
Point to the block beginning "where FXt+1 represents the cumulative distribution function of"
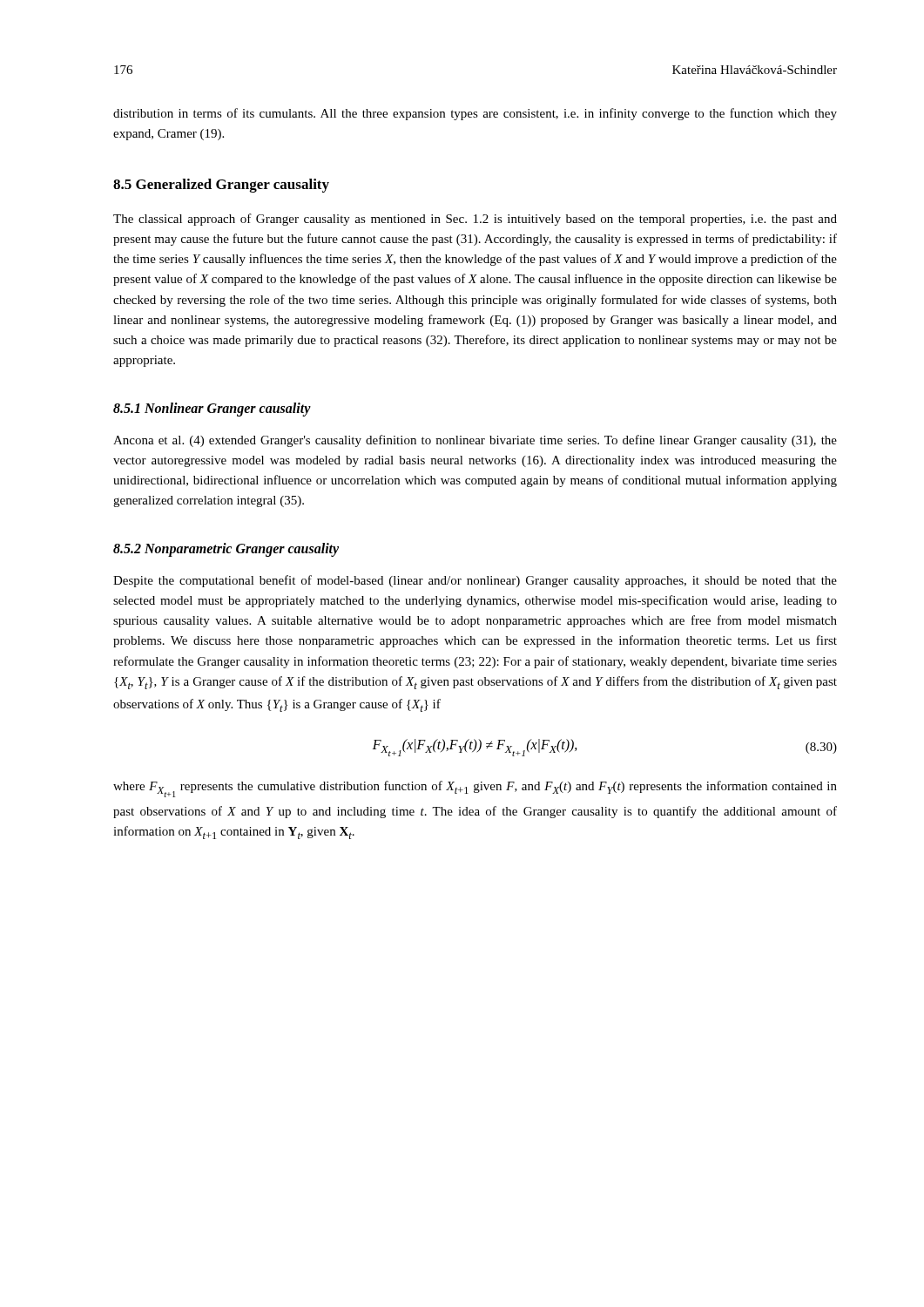475,811
